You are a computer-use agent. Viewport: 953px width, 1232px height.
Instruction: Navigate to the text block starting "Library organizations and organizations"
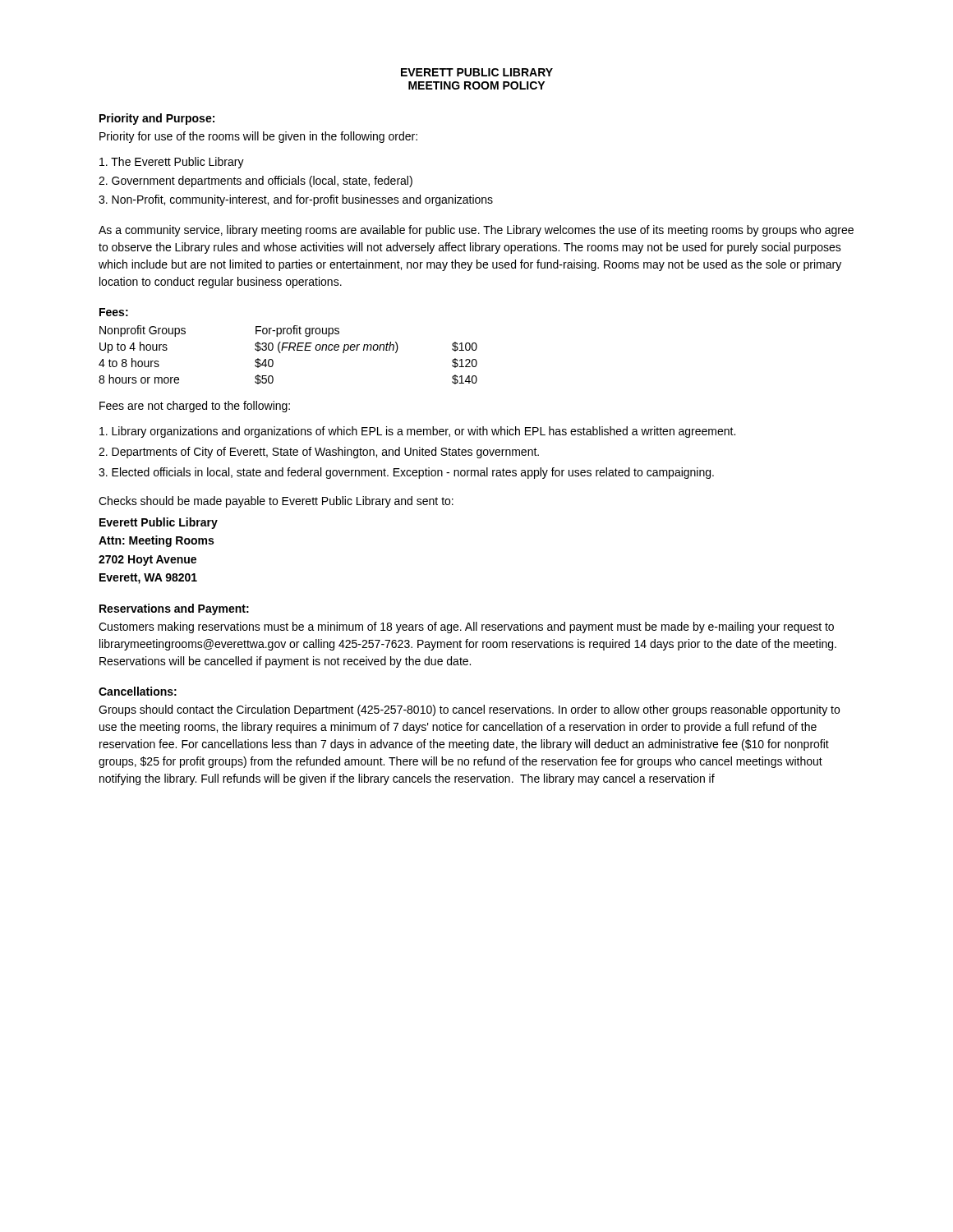pos(417,431)
